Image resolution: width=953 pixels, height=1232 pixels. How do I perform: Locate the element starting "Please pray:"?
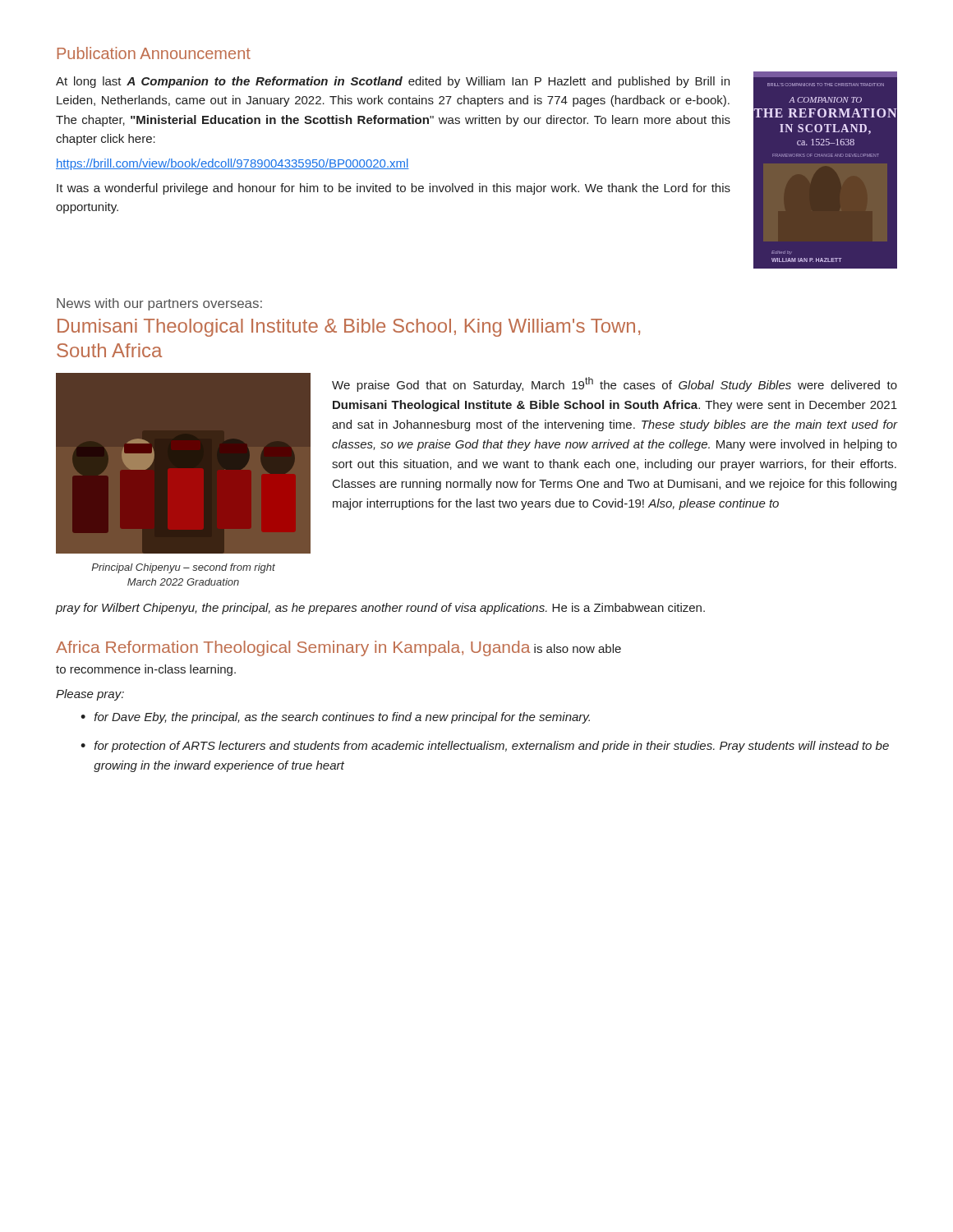[x=90, y=694]
